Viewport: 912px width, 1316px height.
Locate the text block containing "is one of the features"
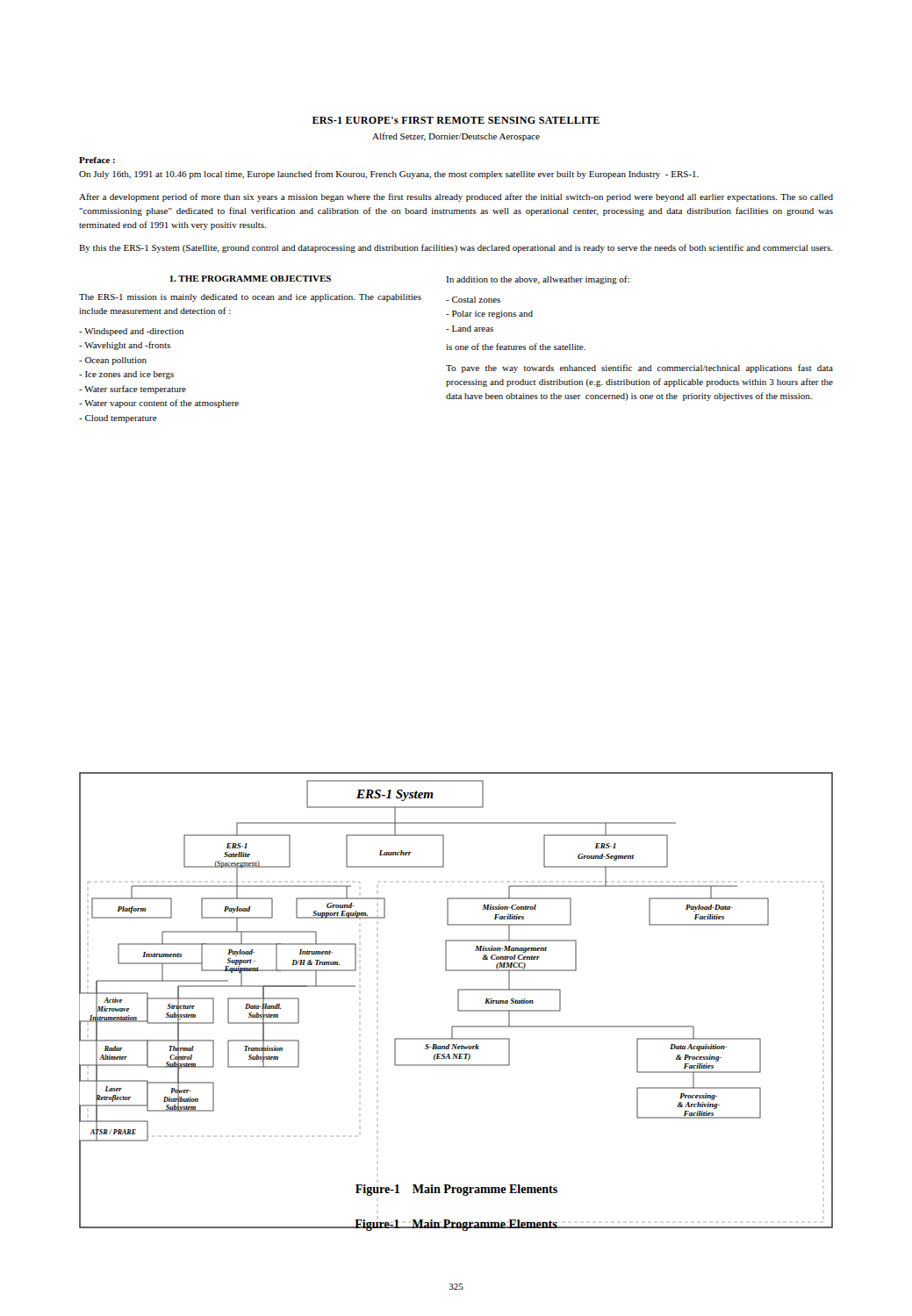516,347
